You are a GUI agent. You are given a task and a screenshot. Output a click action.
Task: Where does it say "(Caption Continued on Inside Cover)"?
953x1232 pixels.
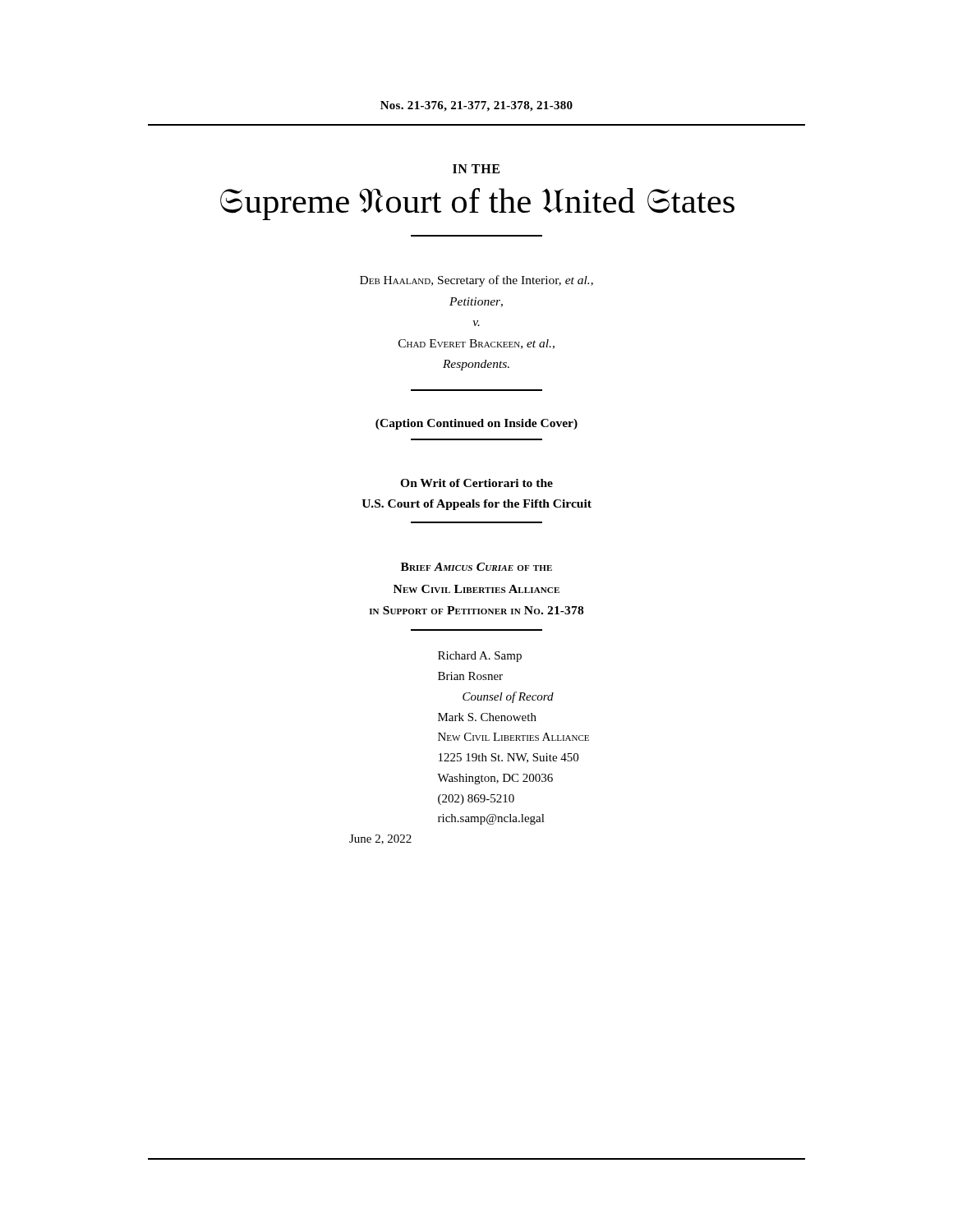476,422
